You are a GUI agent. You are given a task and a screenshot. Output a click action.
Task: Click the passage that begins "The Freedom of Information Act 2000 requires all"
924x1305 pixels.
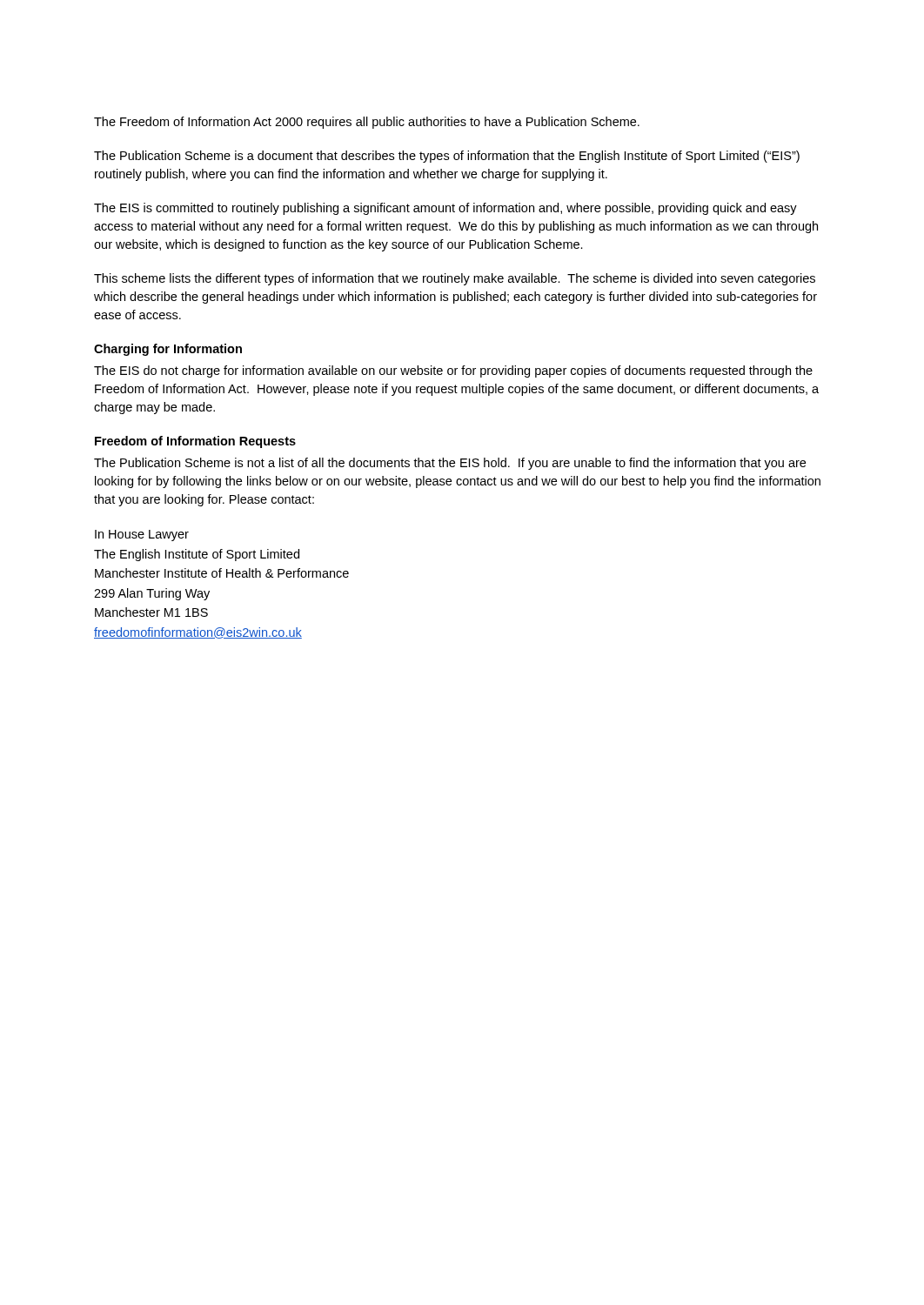coord(367,122)
